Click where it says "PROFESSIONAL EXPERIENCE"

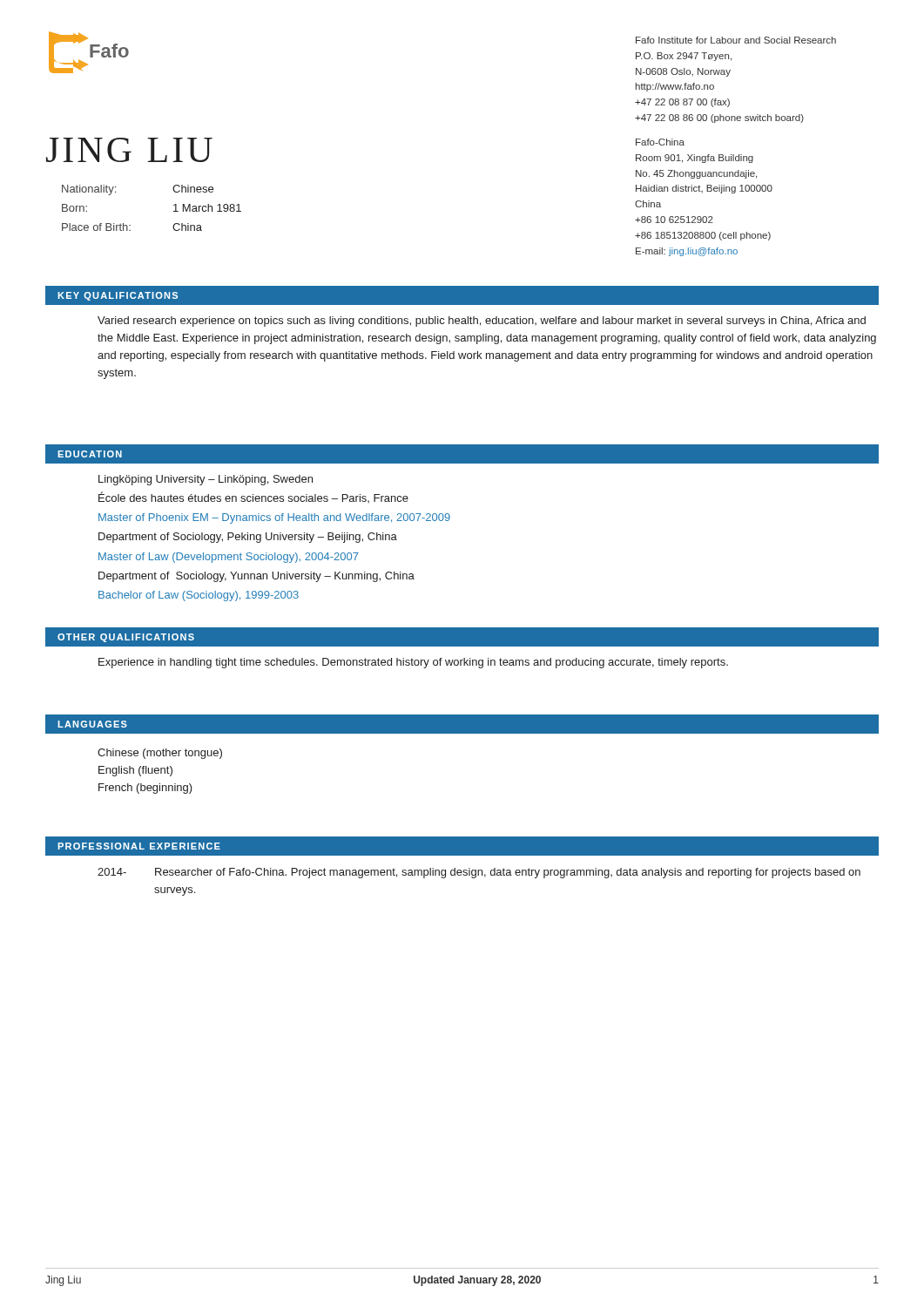[462, 846]
